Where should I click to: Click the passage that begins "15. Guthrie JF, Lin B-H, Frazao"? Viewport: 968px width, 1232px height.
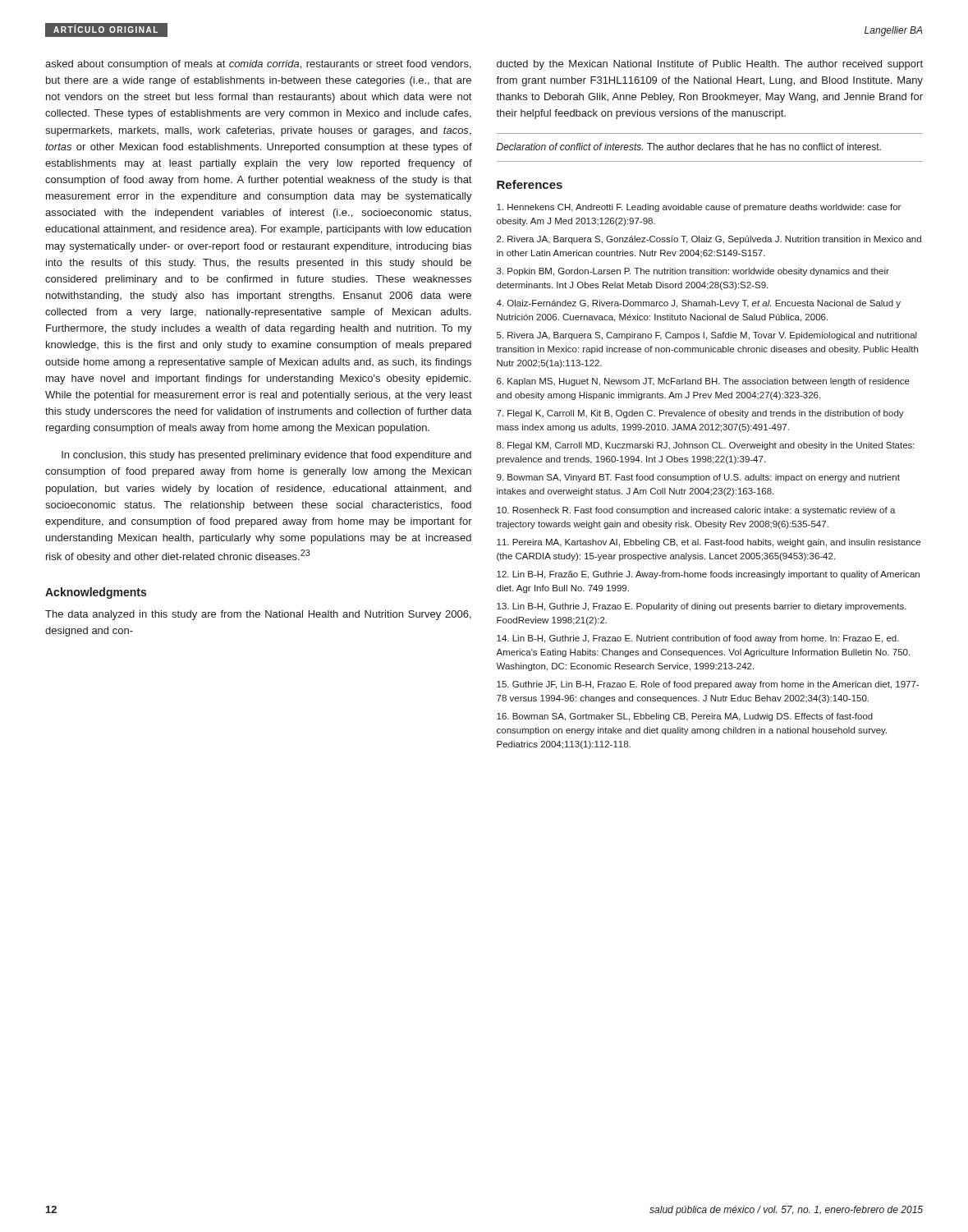(708, 691)
